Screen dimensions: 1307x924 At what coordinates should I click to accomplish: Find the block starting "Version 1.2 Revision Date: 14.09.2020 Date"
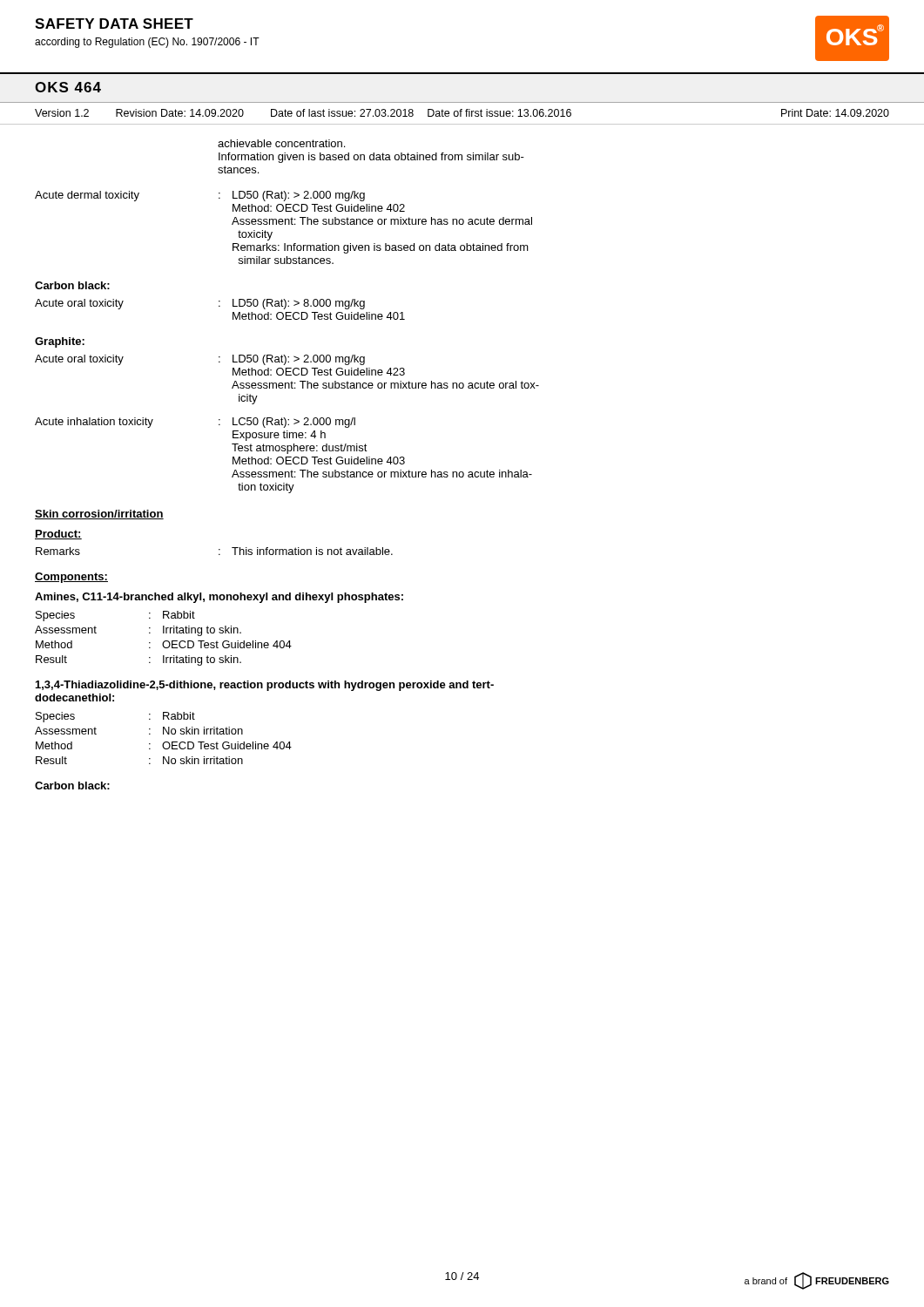(x=462, y=113)
